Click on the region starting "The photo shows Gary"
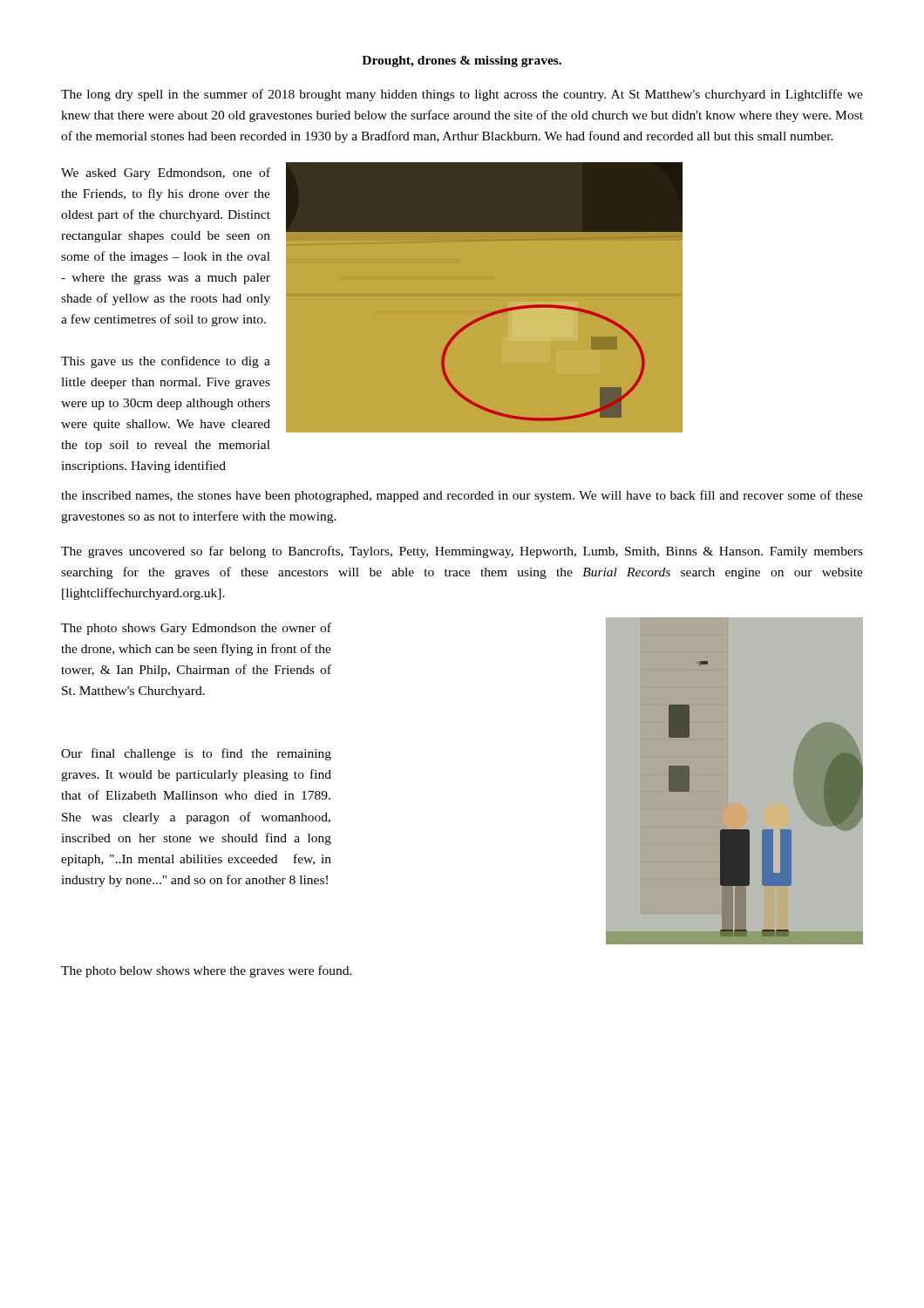 coord(196,753)
